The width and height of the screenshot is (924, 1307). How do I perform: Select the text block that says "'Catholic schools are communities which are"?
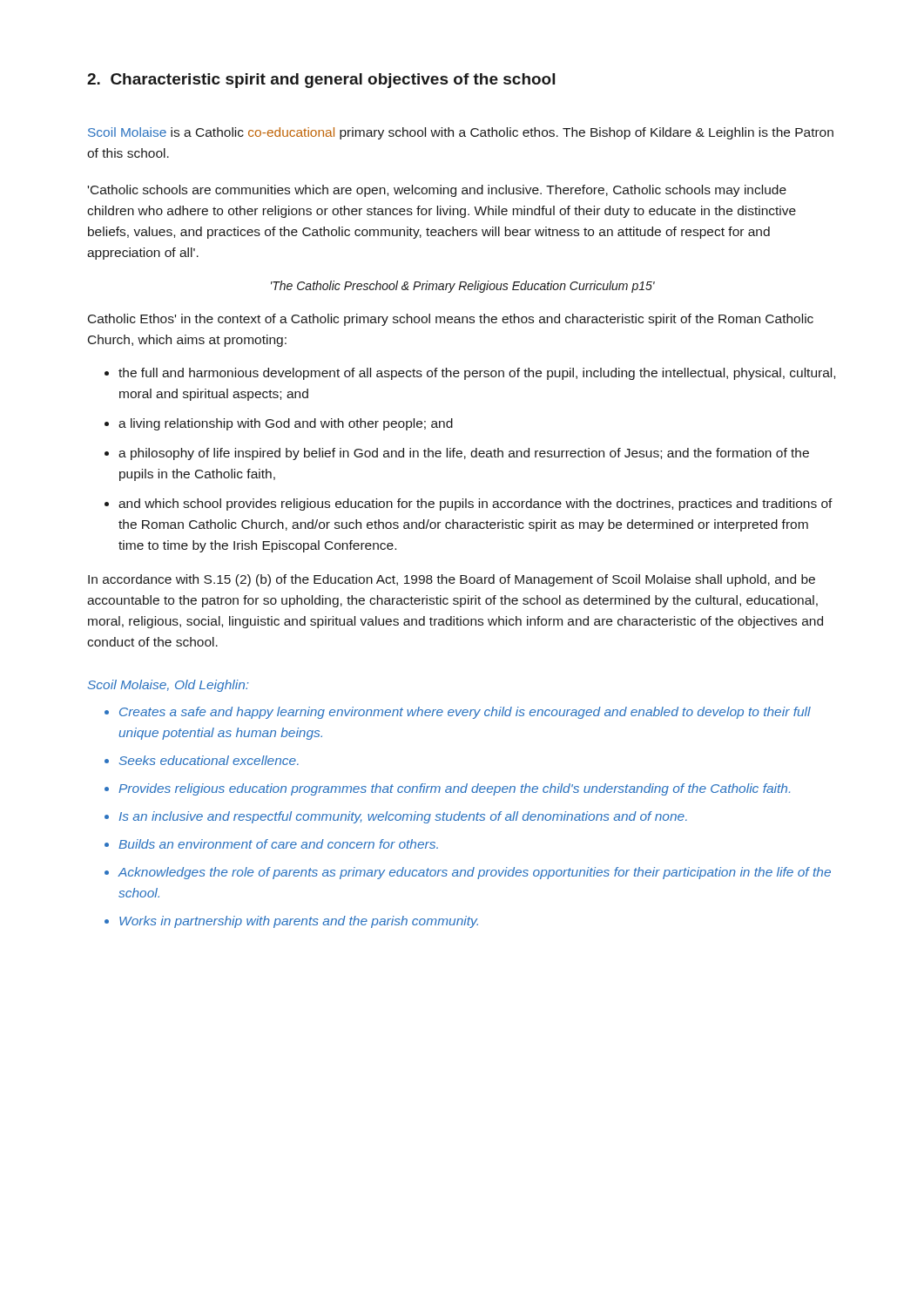462,221
